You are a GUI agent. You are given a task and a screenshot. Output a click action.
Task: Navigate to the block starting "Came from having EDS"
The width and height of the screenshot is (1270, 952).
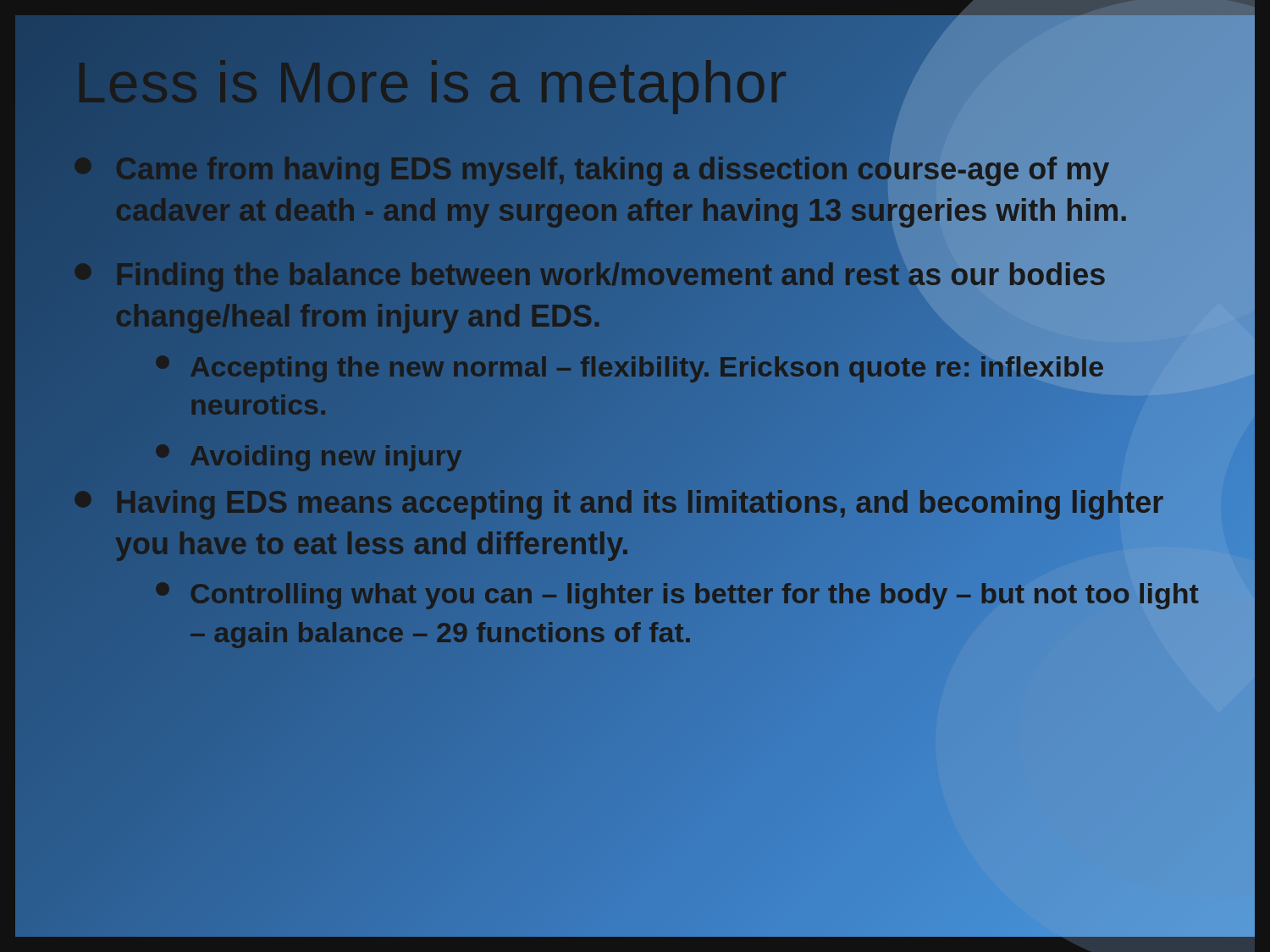(x=639, y=190)
